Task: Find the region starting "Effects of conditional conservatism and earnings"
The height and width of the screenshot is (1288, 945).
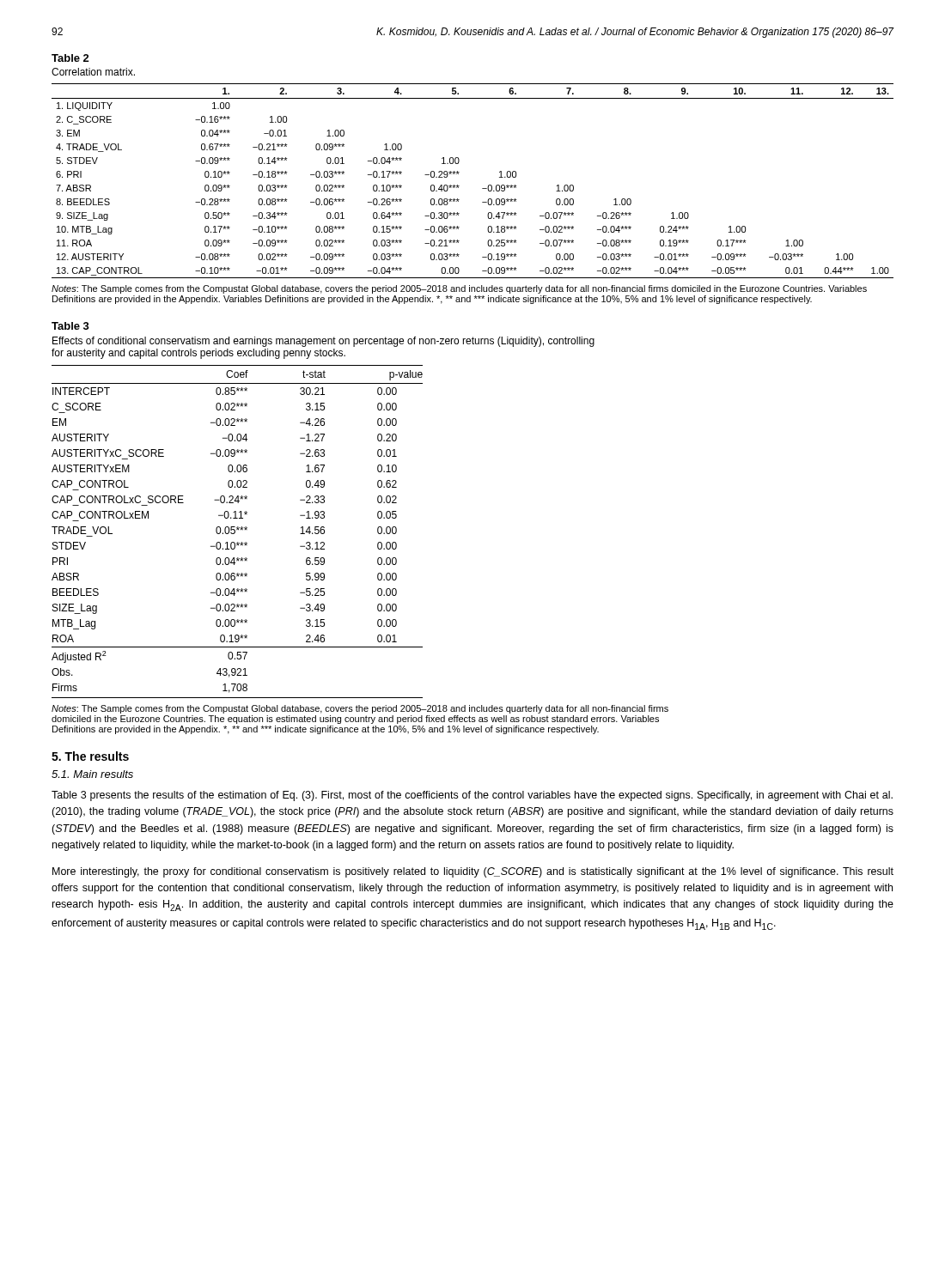Action: pyautogui.click(x=323, y=347)
